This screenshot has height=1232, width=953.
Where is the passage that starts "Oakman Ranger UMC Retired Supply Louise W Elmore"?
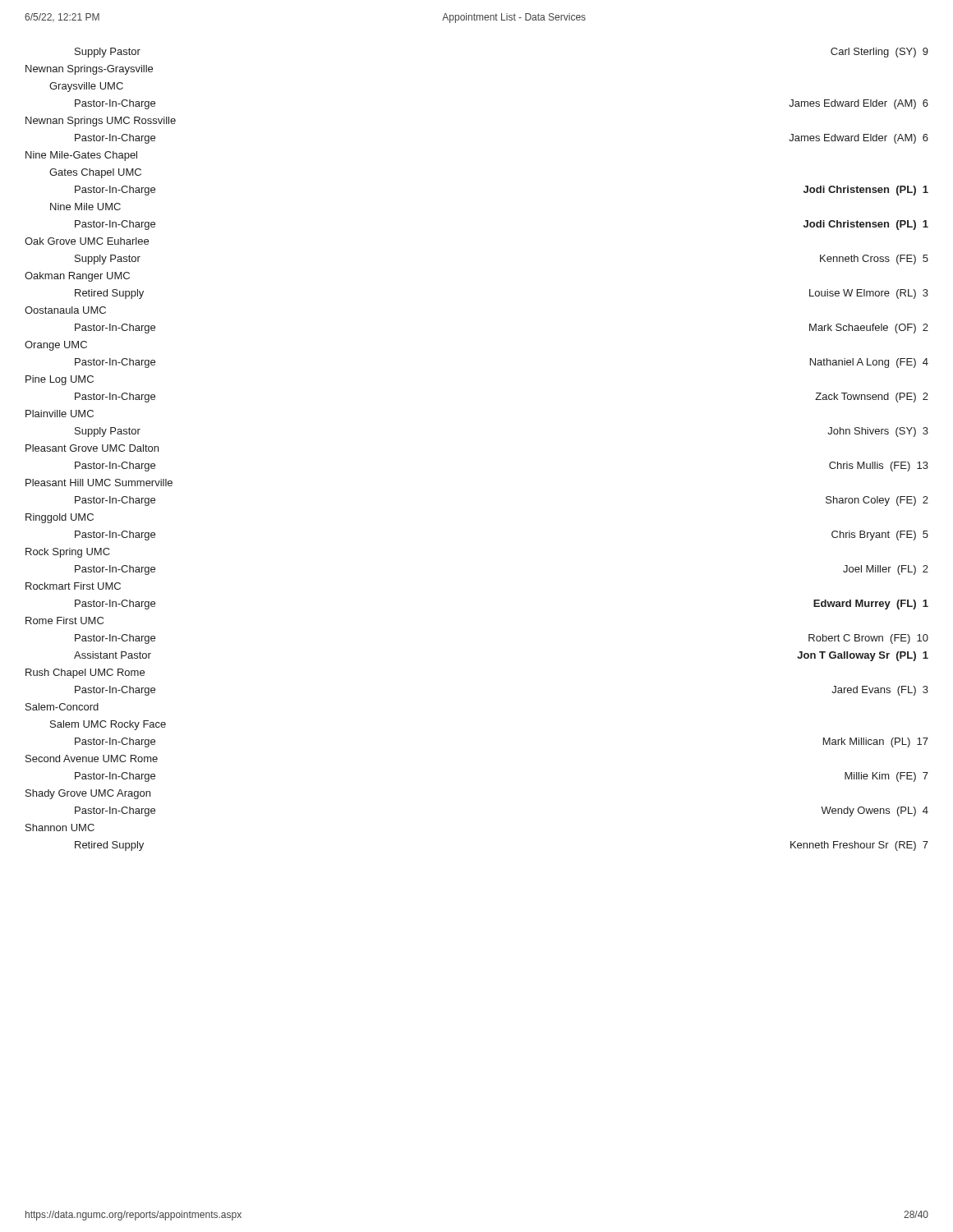77,277
